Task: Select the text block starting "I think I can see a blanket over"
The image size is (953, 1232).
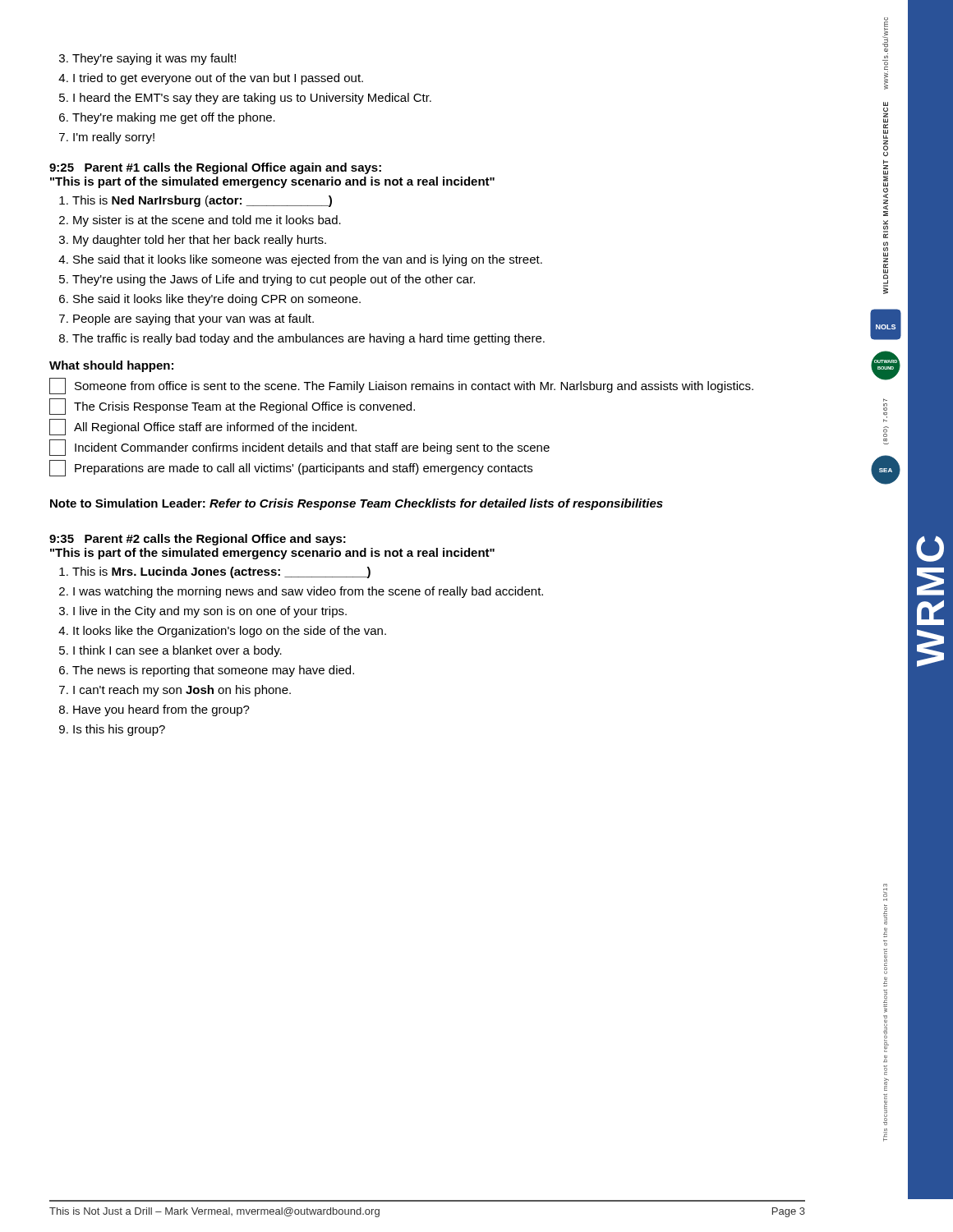Action: coord(177,650)
